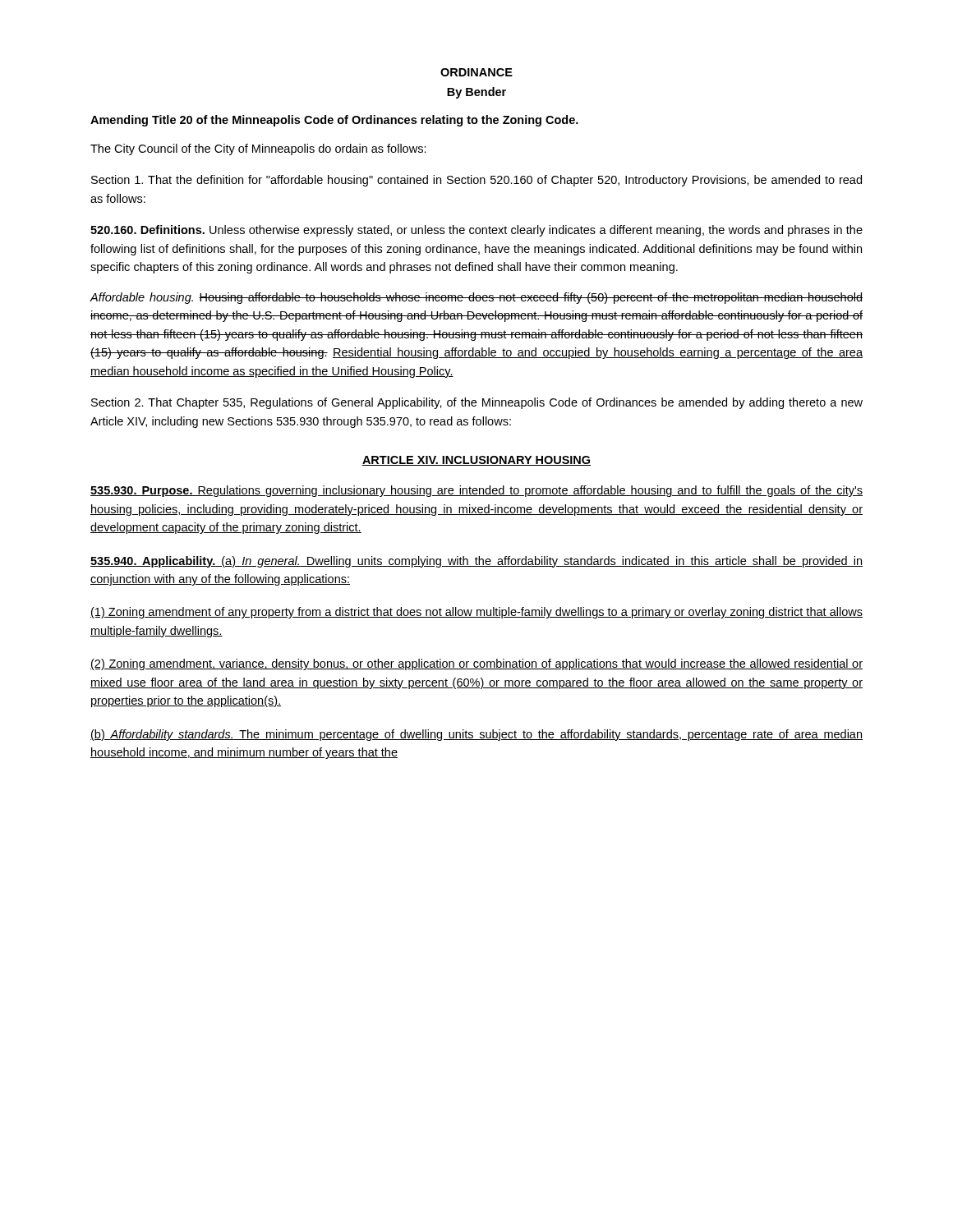Where does it say "By Bender"?
This screenshot has width=953, height=1232.
click(x=476, y=92)
